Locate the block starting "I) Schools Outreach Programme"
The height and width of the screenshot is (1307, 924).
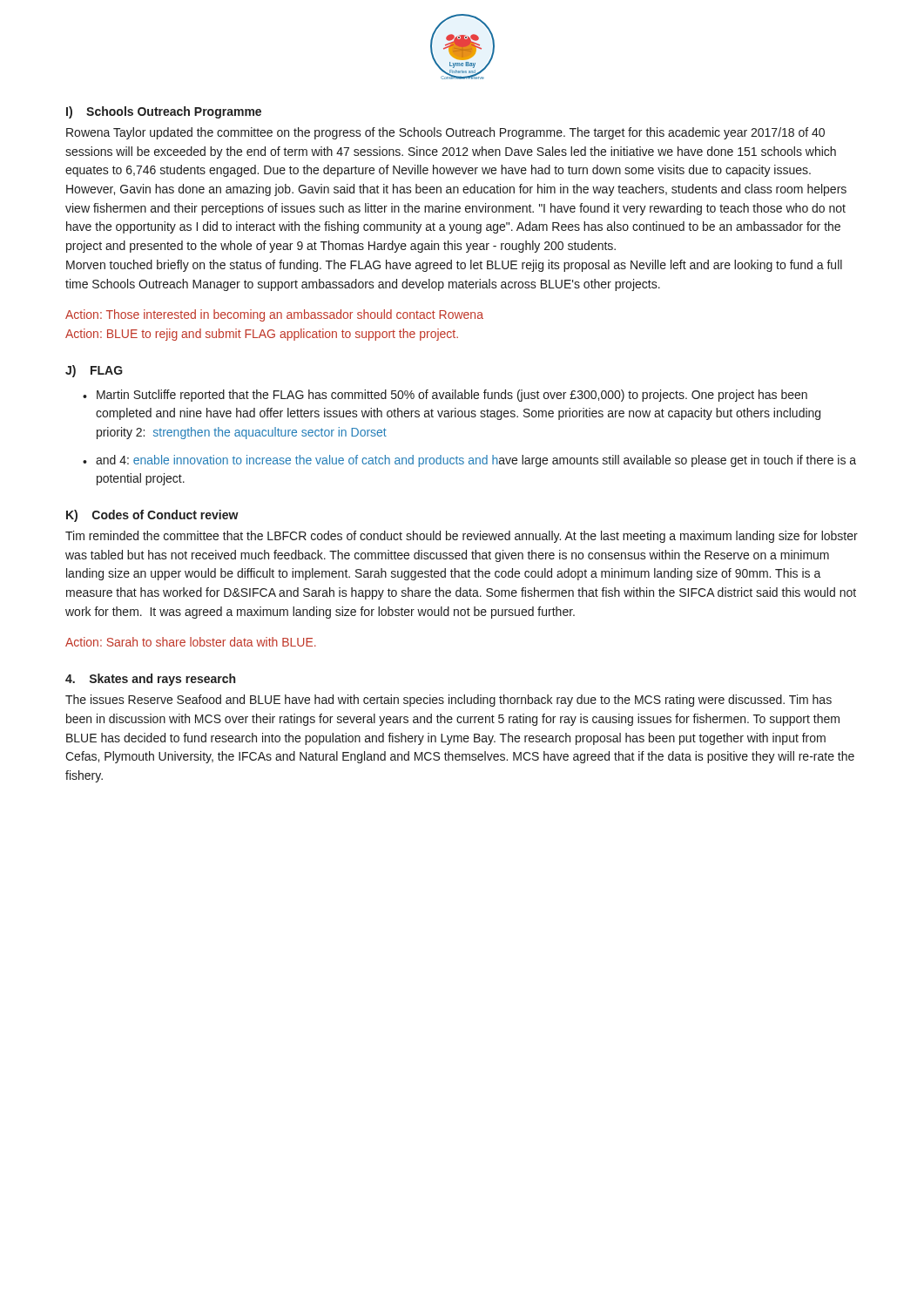[x=164, y=112]
